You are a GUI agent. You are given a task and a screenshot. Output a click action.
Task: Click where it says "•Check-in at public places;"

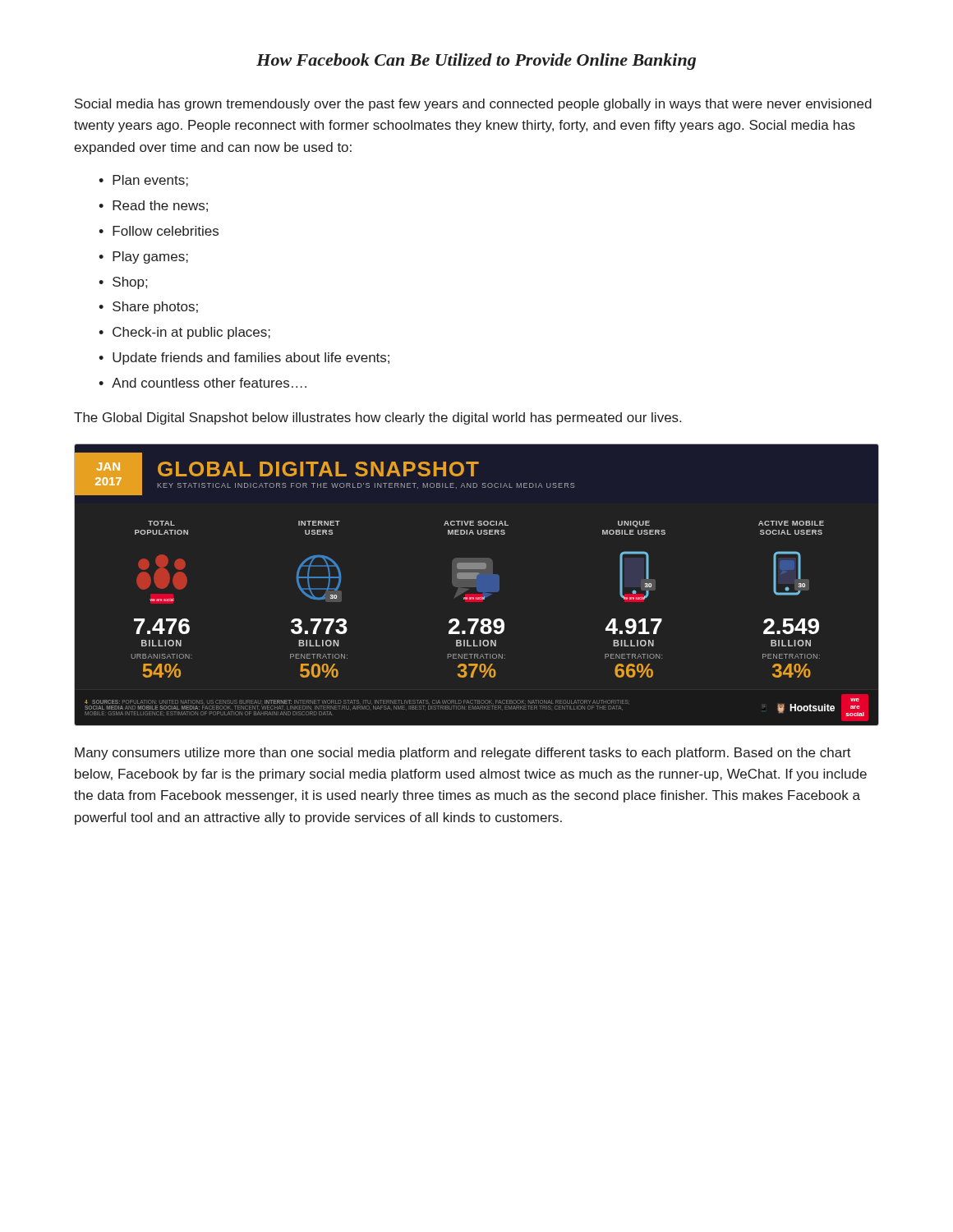[185, 334]
